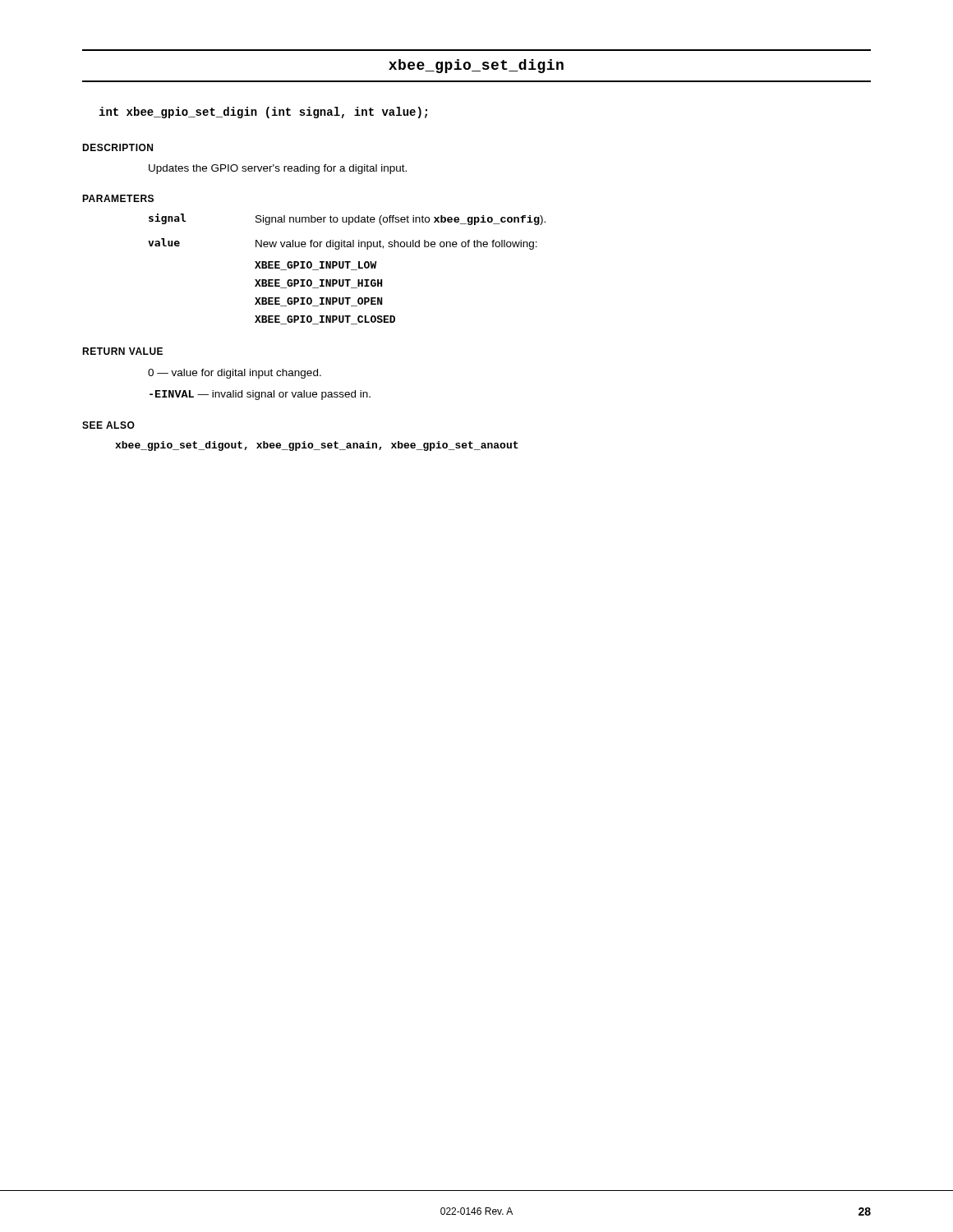
Task: Locate the block of text that opens with "value New value for digital"
Action: point(343,244)
